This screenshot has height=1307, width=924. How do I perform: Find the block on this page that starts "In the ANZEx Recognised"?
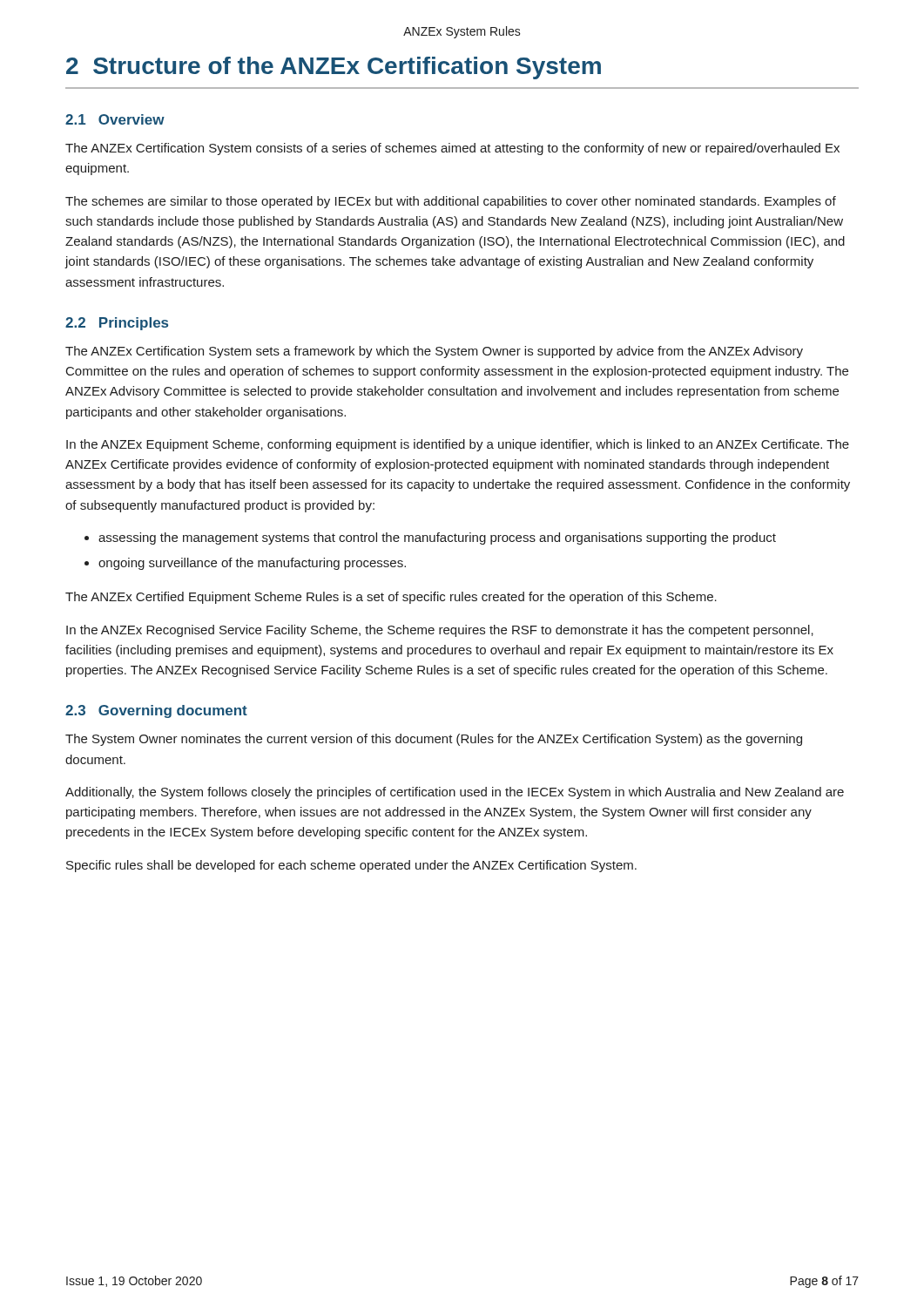tap(462, 650)
